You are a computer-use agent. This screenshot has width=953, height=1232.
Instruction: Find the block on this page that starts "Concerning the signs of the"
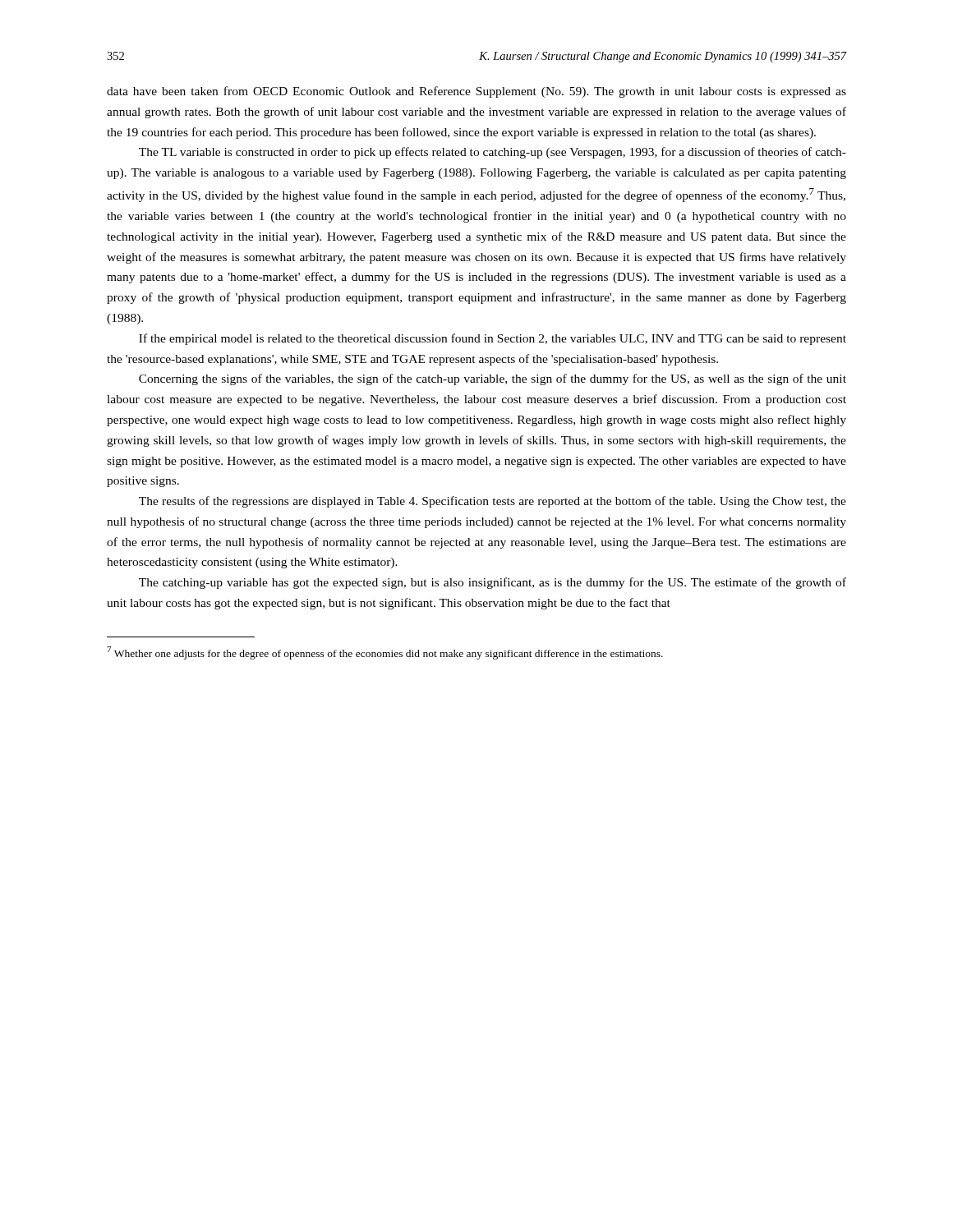[476, 430]
